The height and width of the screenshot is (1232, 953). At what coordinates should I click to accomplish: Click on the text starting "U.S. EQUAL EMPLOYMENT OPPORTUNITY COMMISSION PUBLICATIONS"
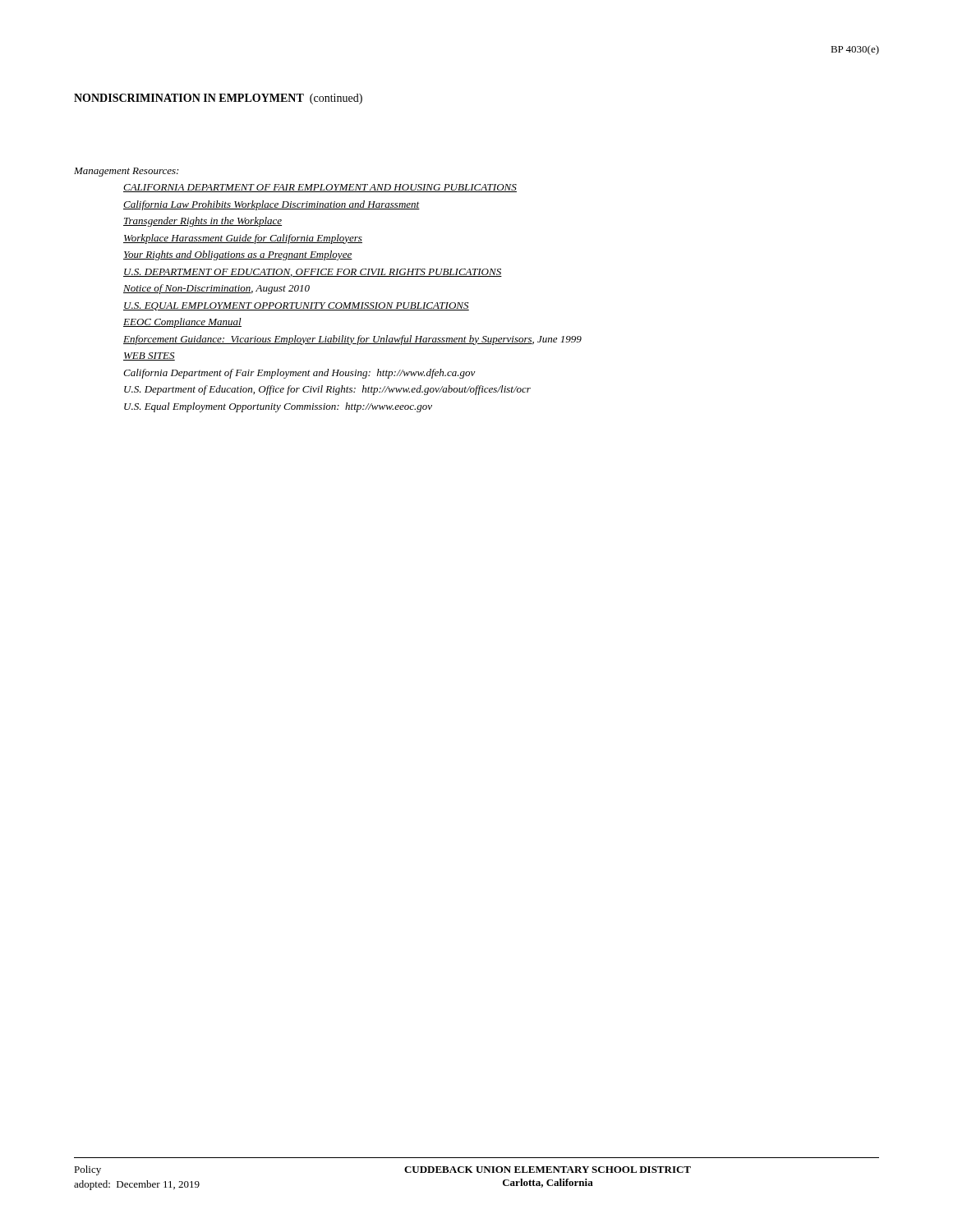tap(296, 305)
